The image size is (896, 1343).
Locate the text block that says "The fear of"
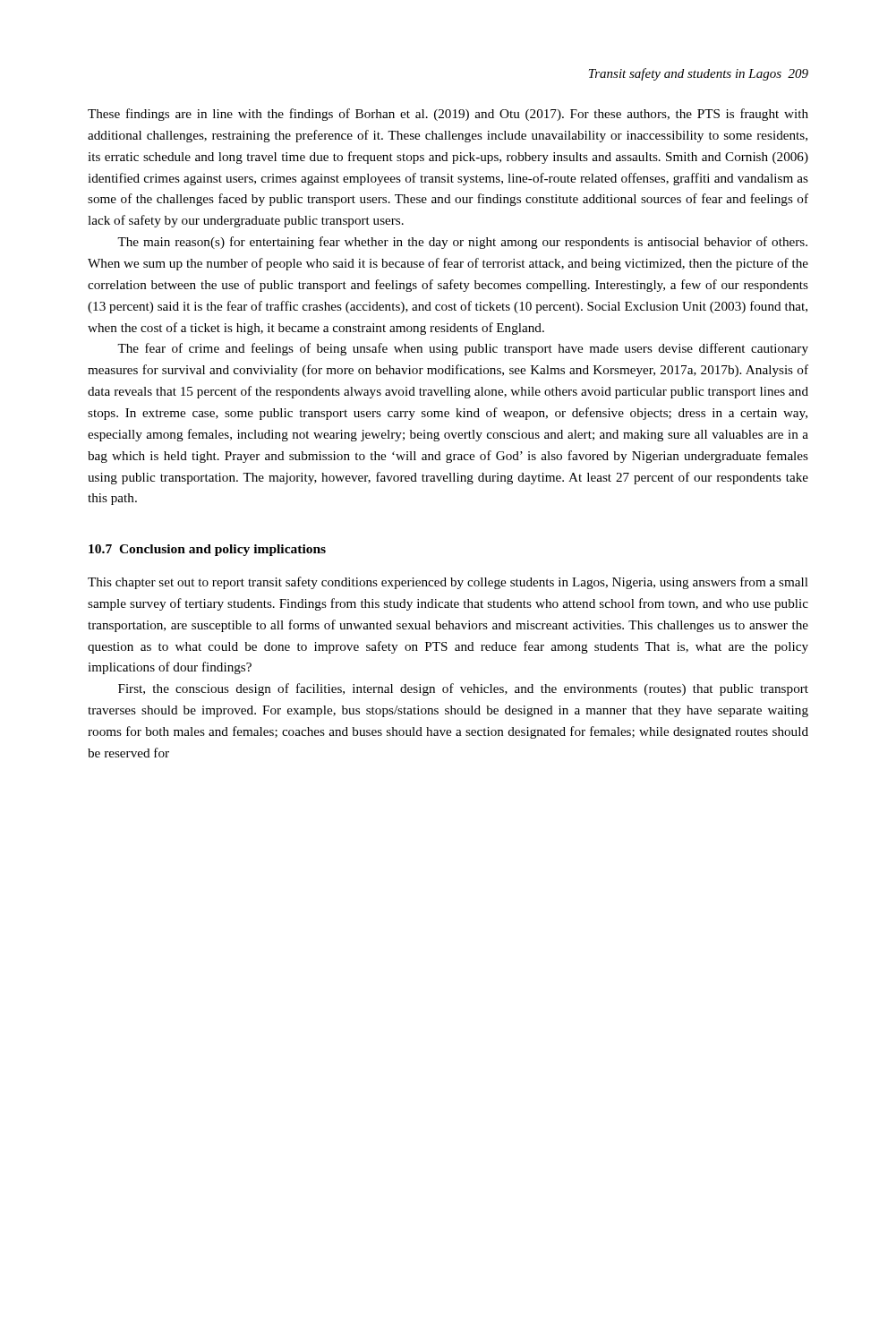point(448,423)
